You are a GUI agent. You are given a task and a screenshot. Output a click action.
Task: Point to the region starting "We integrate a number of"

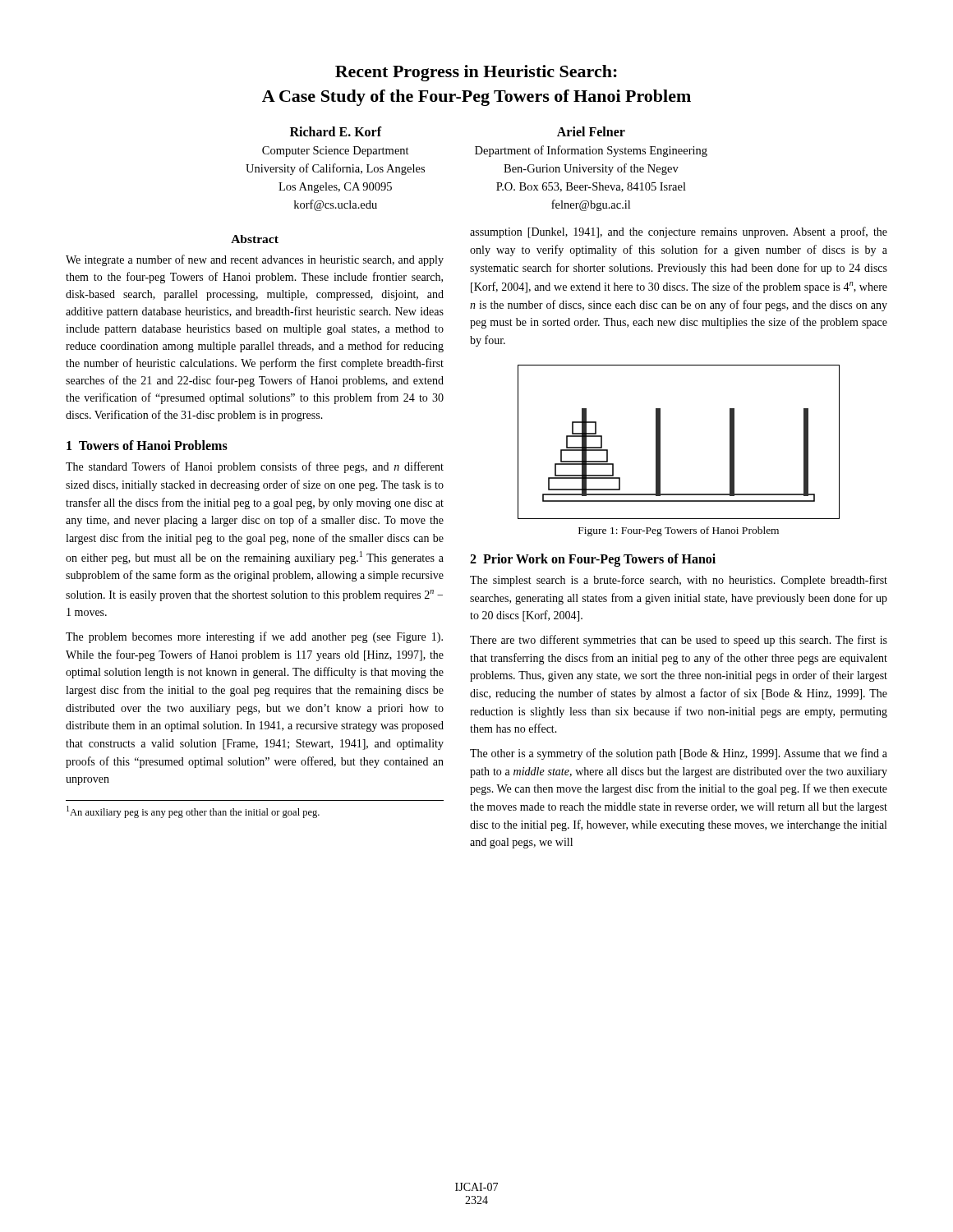pyautogui.click(x=255, y=338)
